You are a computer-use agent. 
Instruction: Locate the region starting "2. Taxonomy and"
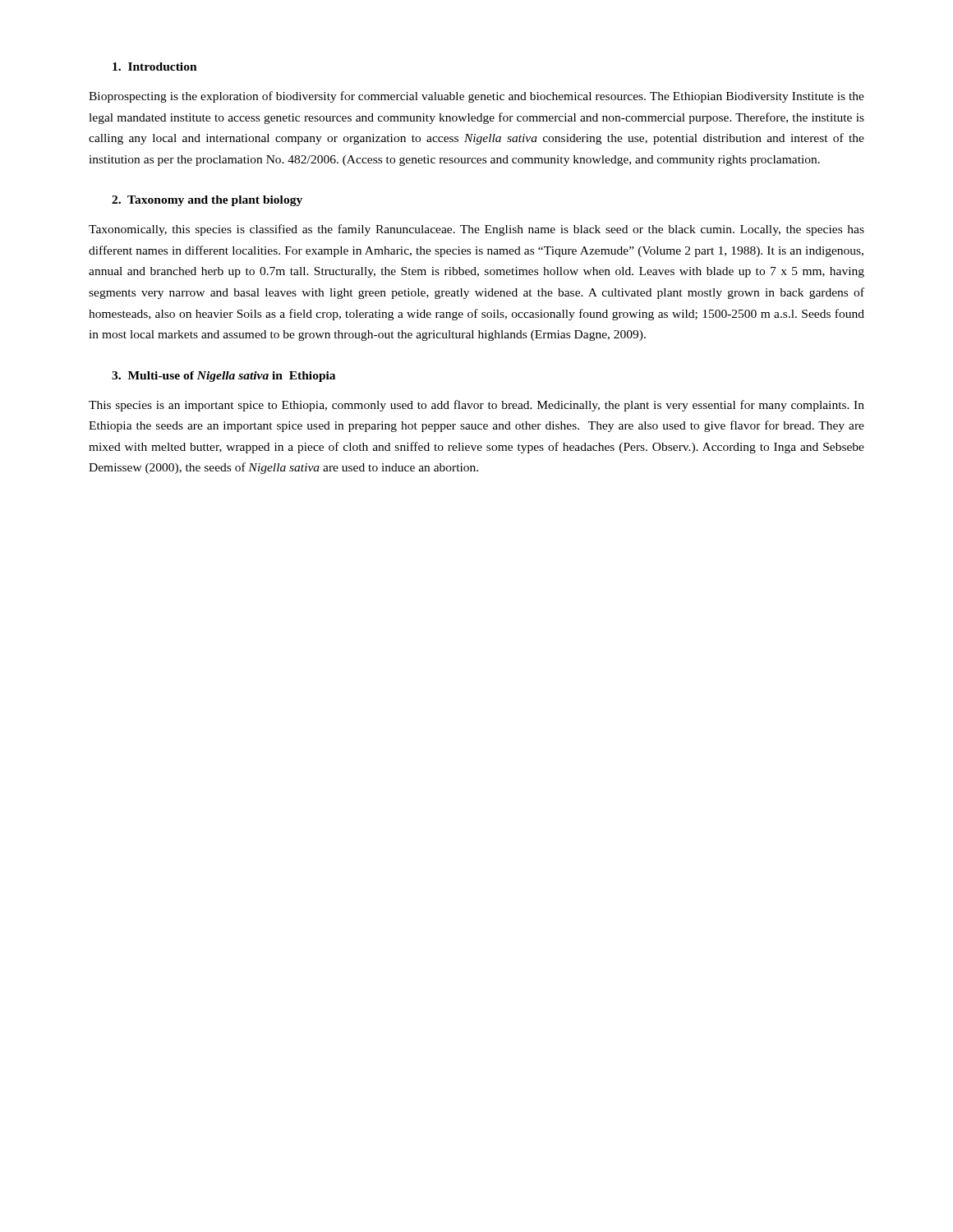207,199
